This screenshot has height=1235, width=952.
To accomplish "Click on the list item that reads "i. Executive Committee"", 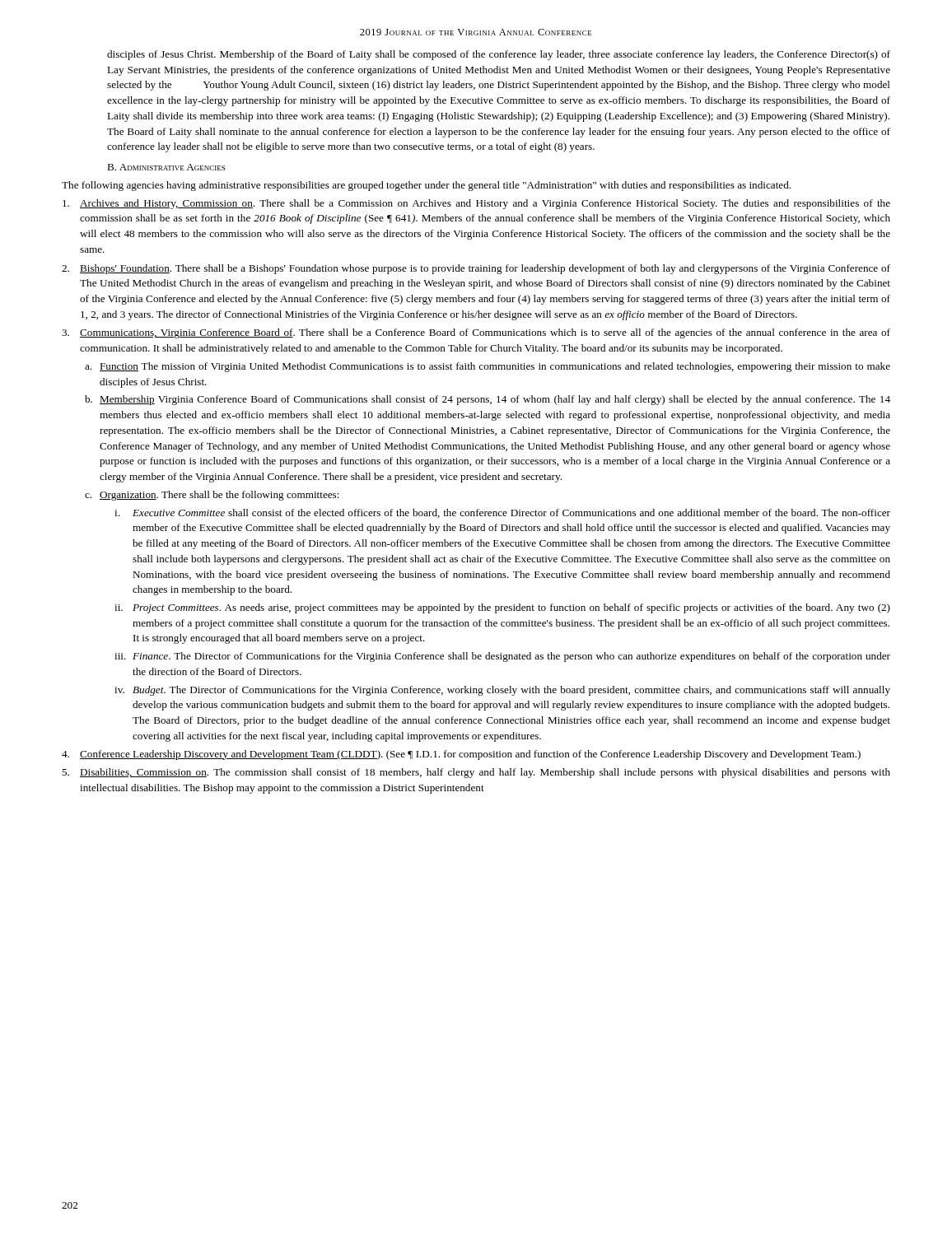I will pyautogui.click(x=502, y=551).
